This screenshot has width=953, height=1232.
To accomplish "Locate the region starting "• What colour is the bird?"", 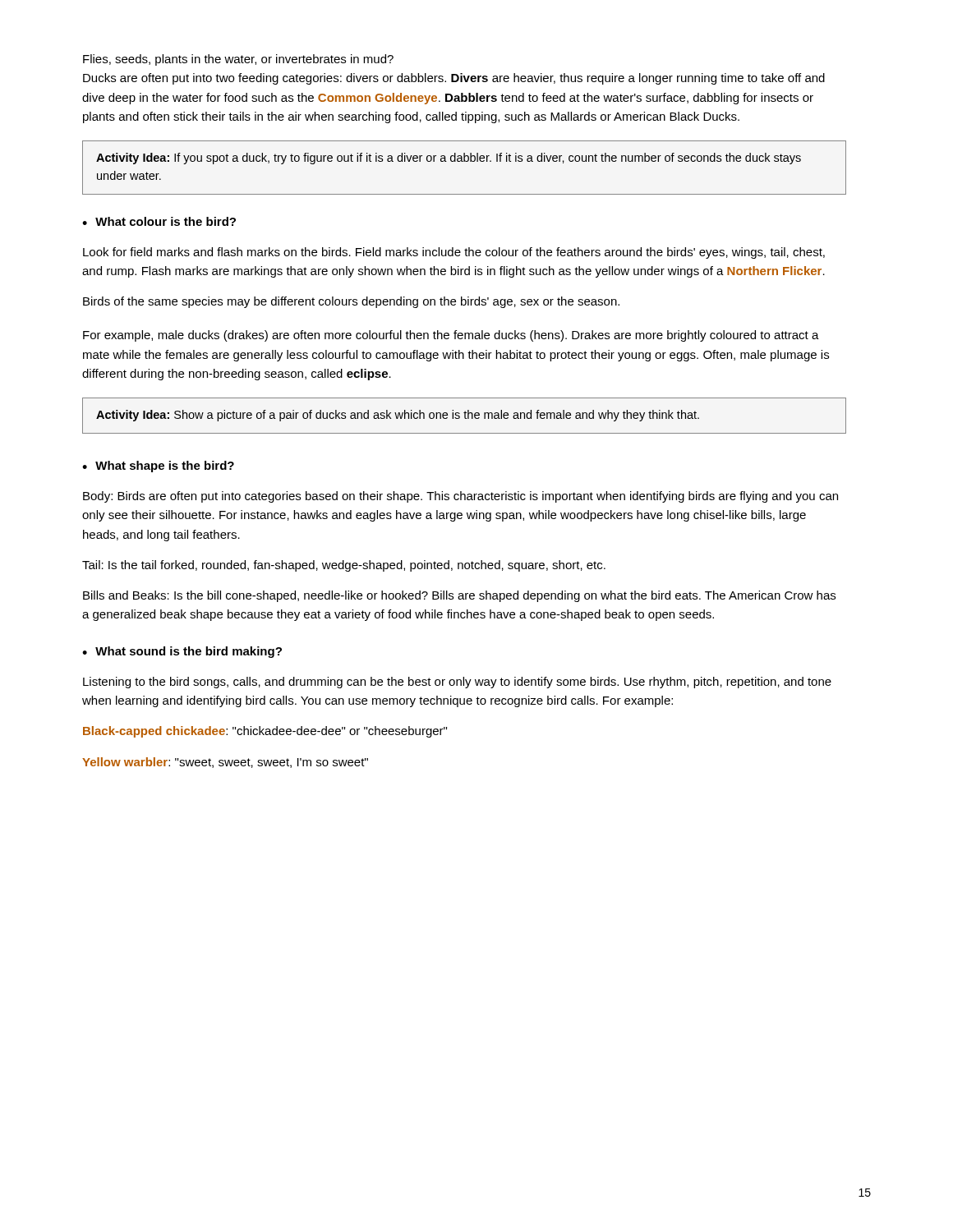I will tap(159, 224).
